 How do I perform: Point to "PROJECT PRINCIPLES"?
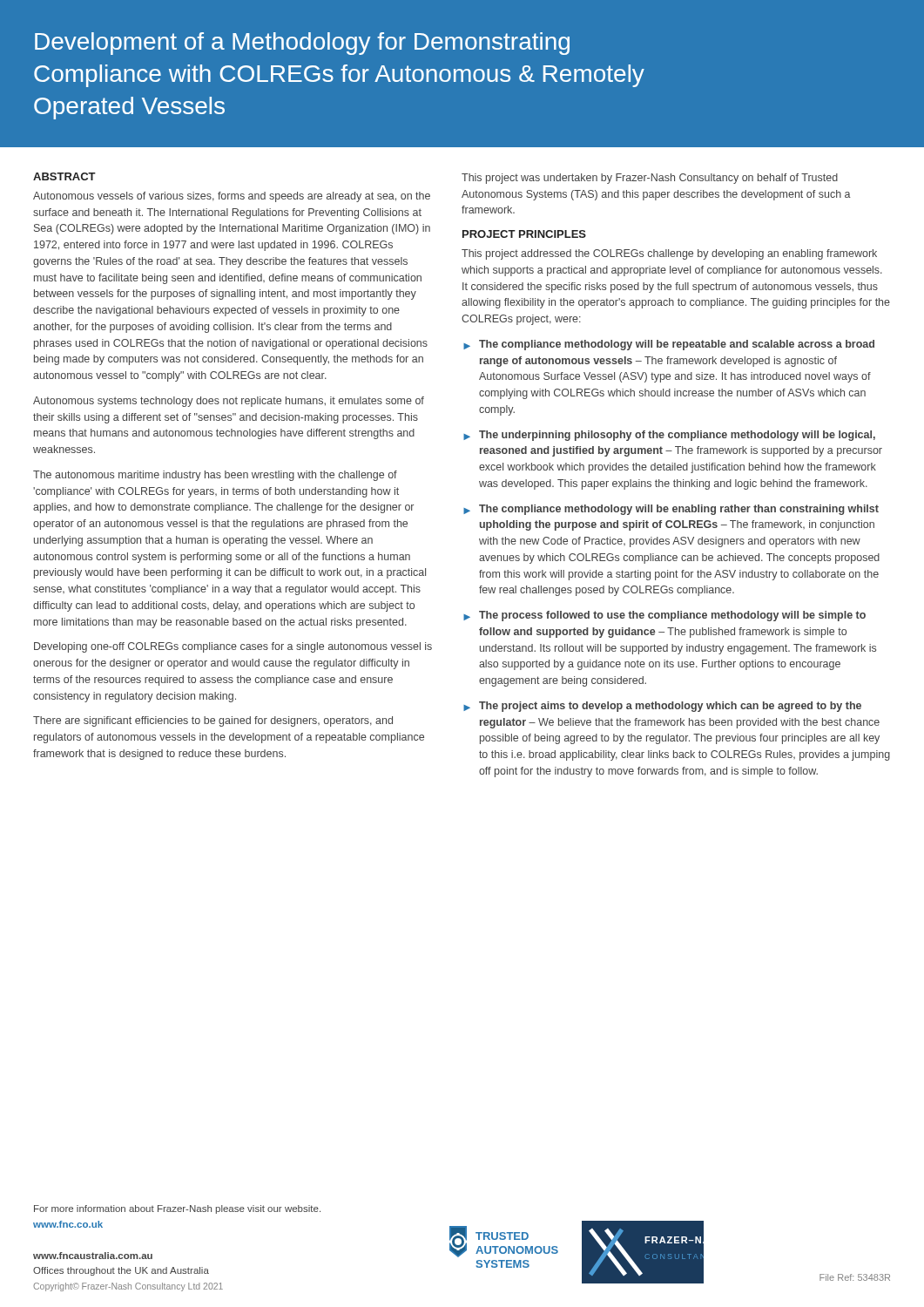point(524,234)
